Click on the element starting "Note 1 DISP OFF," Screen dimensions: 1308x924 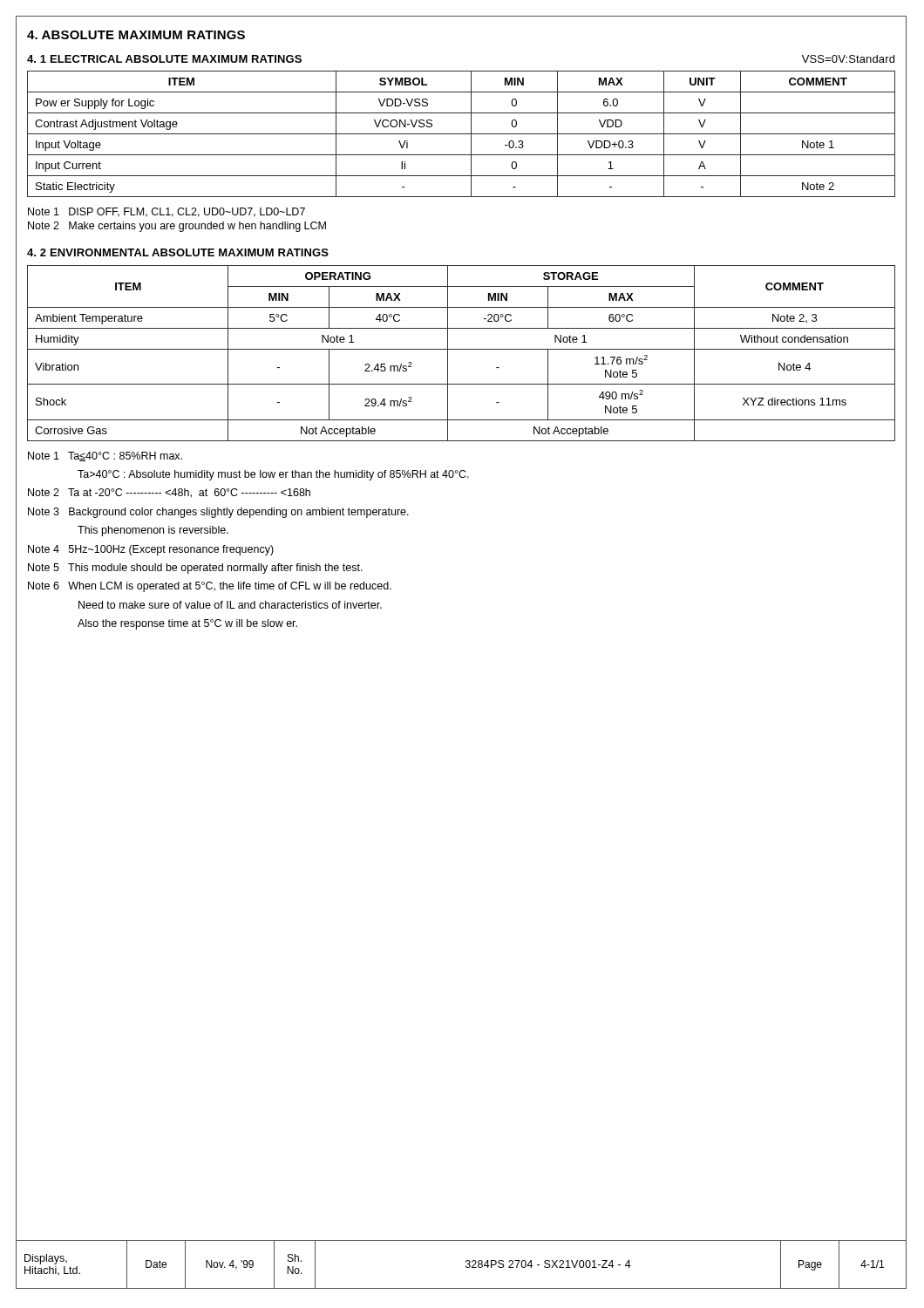(x=166, y=212)
